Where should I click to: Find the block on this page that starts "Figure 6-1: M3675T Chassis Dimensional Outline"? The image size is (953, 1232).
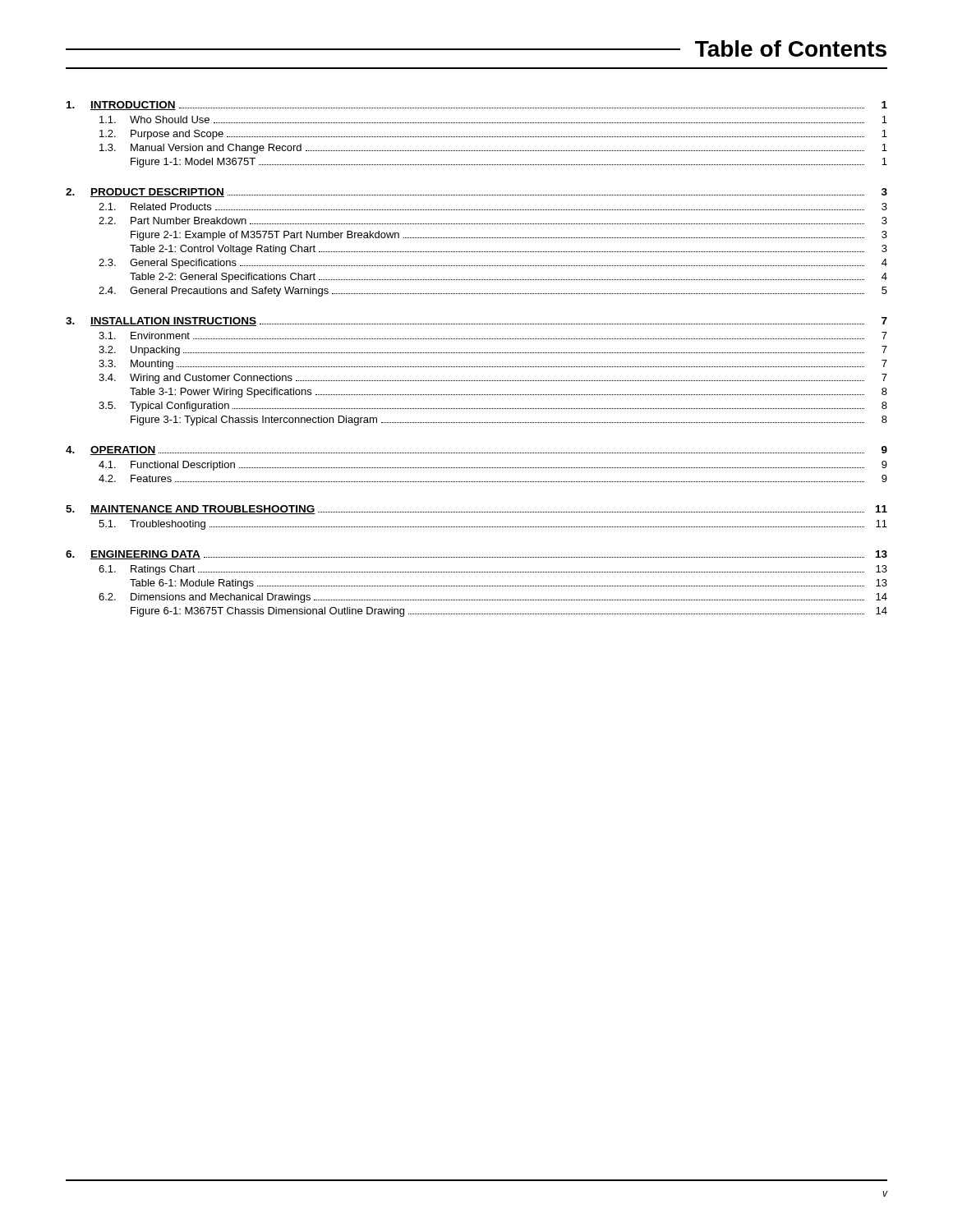pyautogui.click(x=509, y=611)
